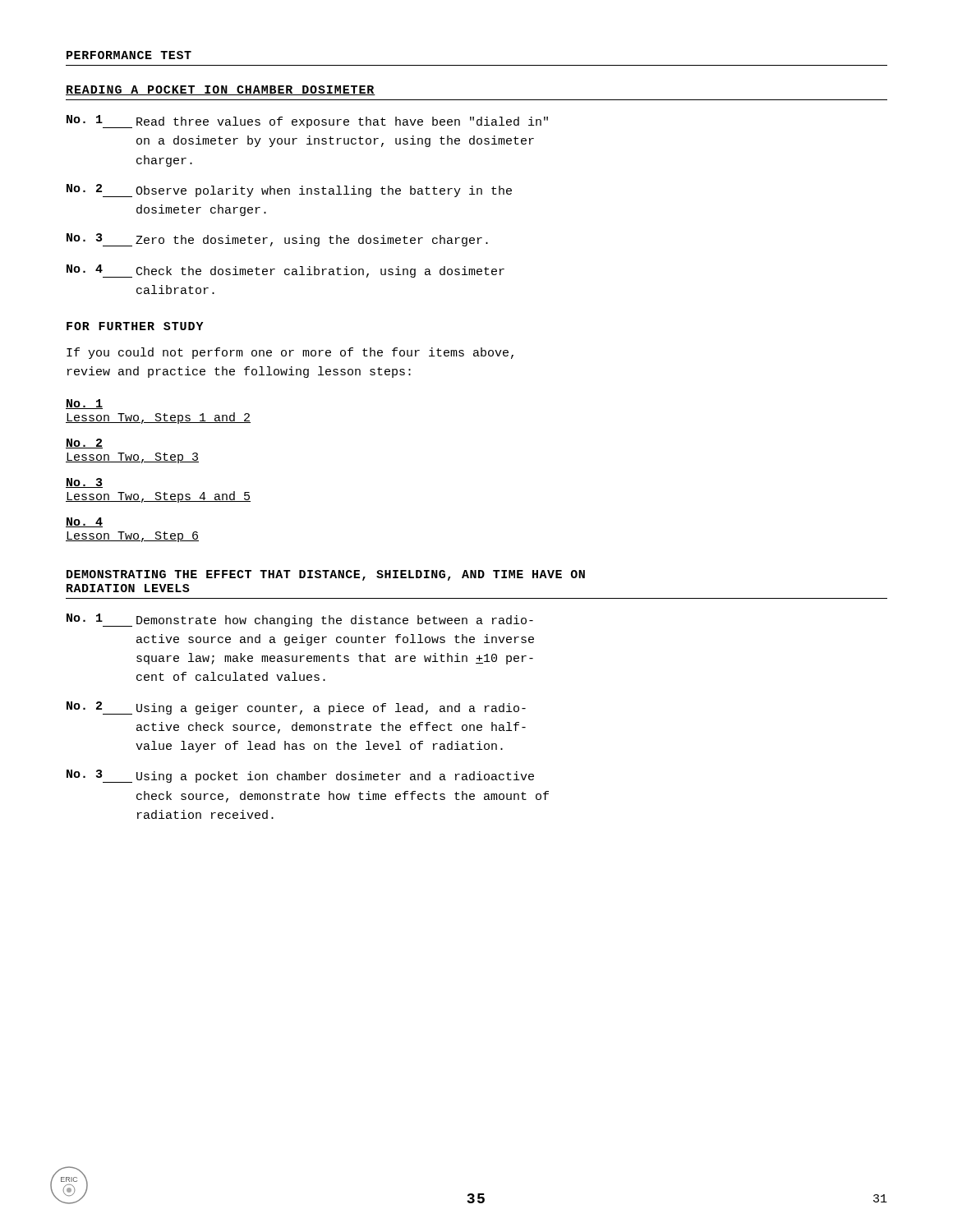Where is the passage that starts "If you could not perform one"?
The height and width of the screenshot is (1232, 953).
point(291,363)
